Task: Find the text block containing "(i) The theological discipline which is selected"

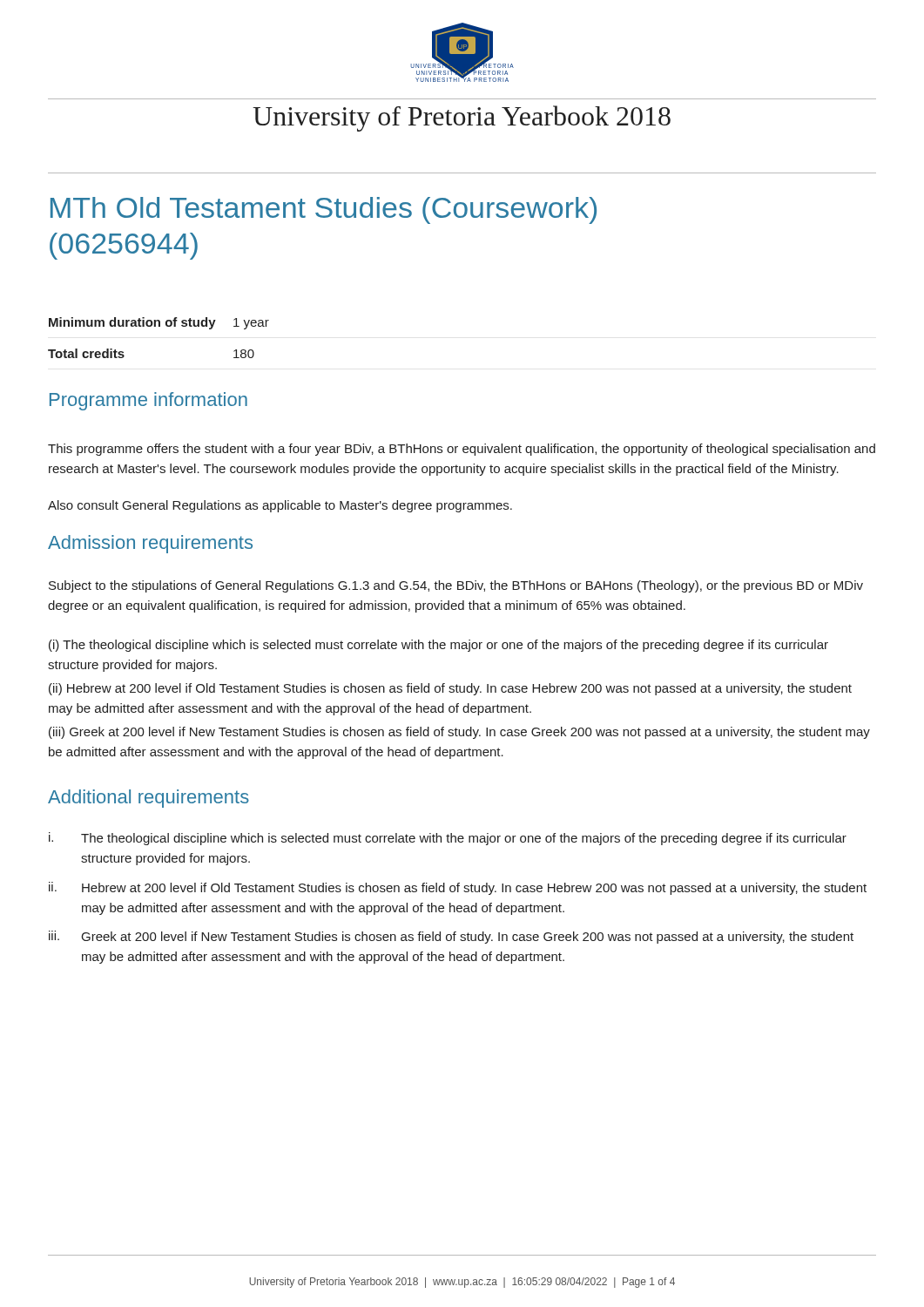Action: pos(462,655)
